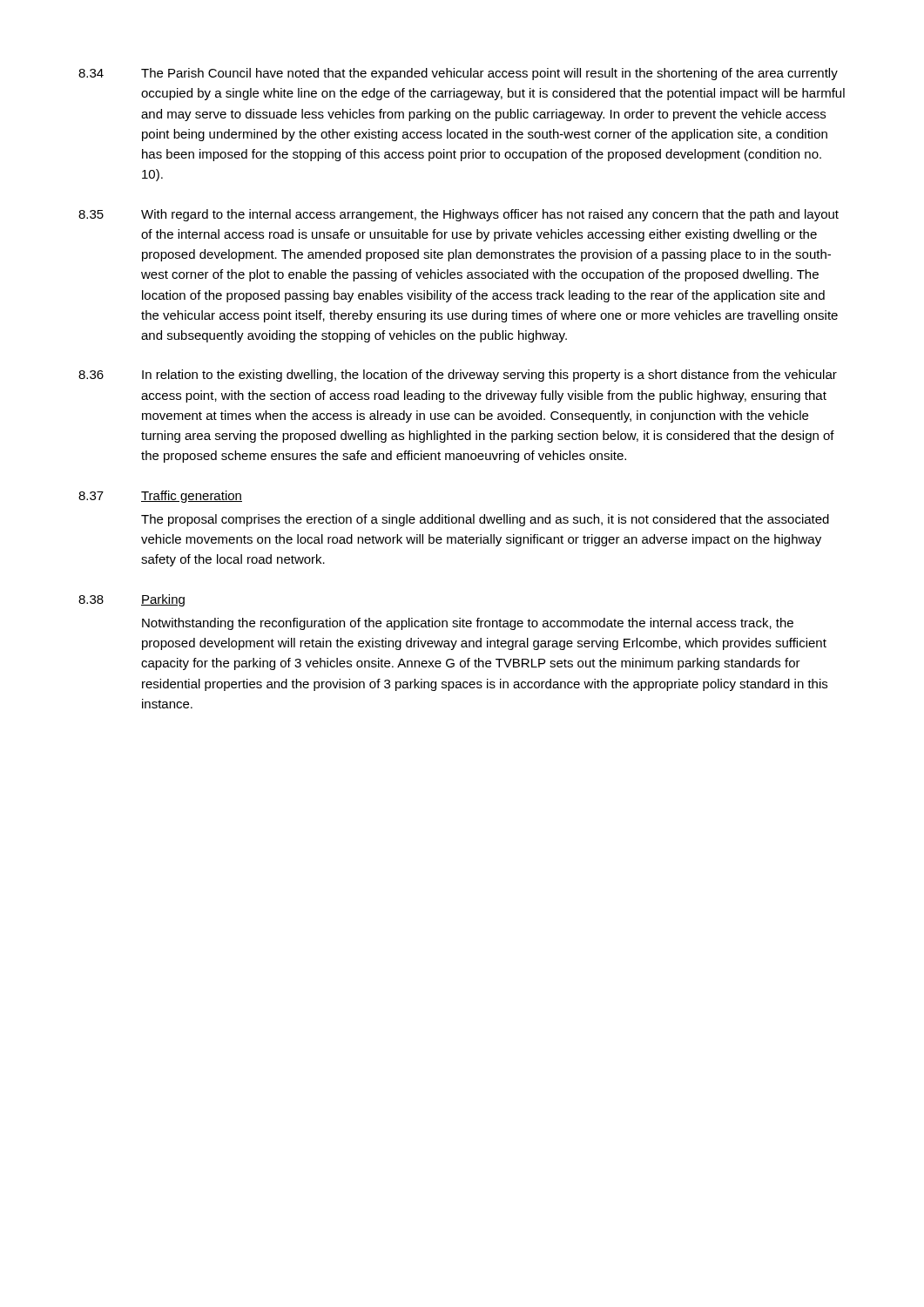Find the text starting "8.36 In relation"

(x=462, y=415)
